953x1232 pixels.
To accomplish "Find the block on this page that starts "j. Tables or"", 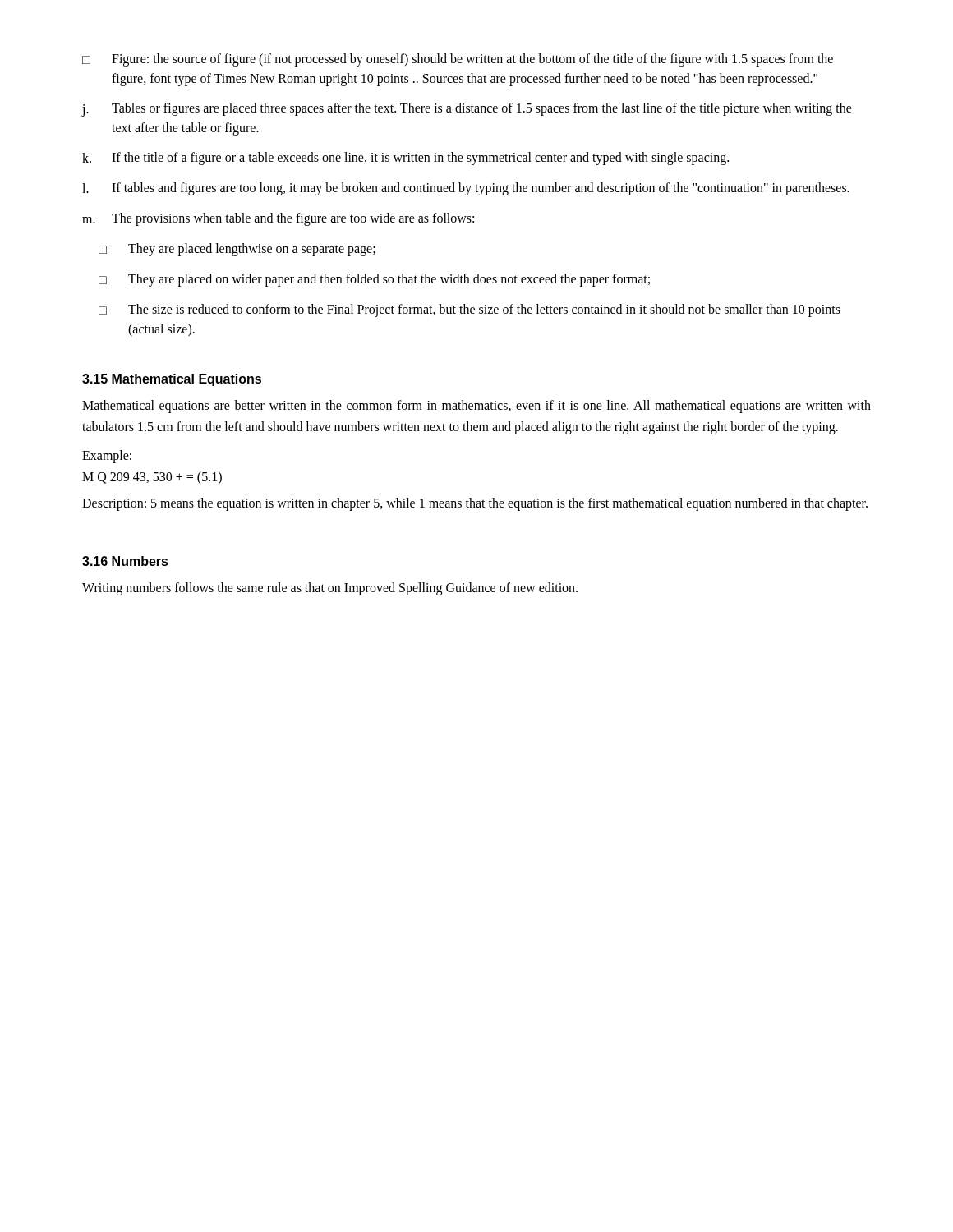I will [476, 118].
